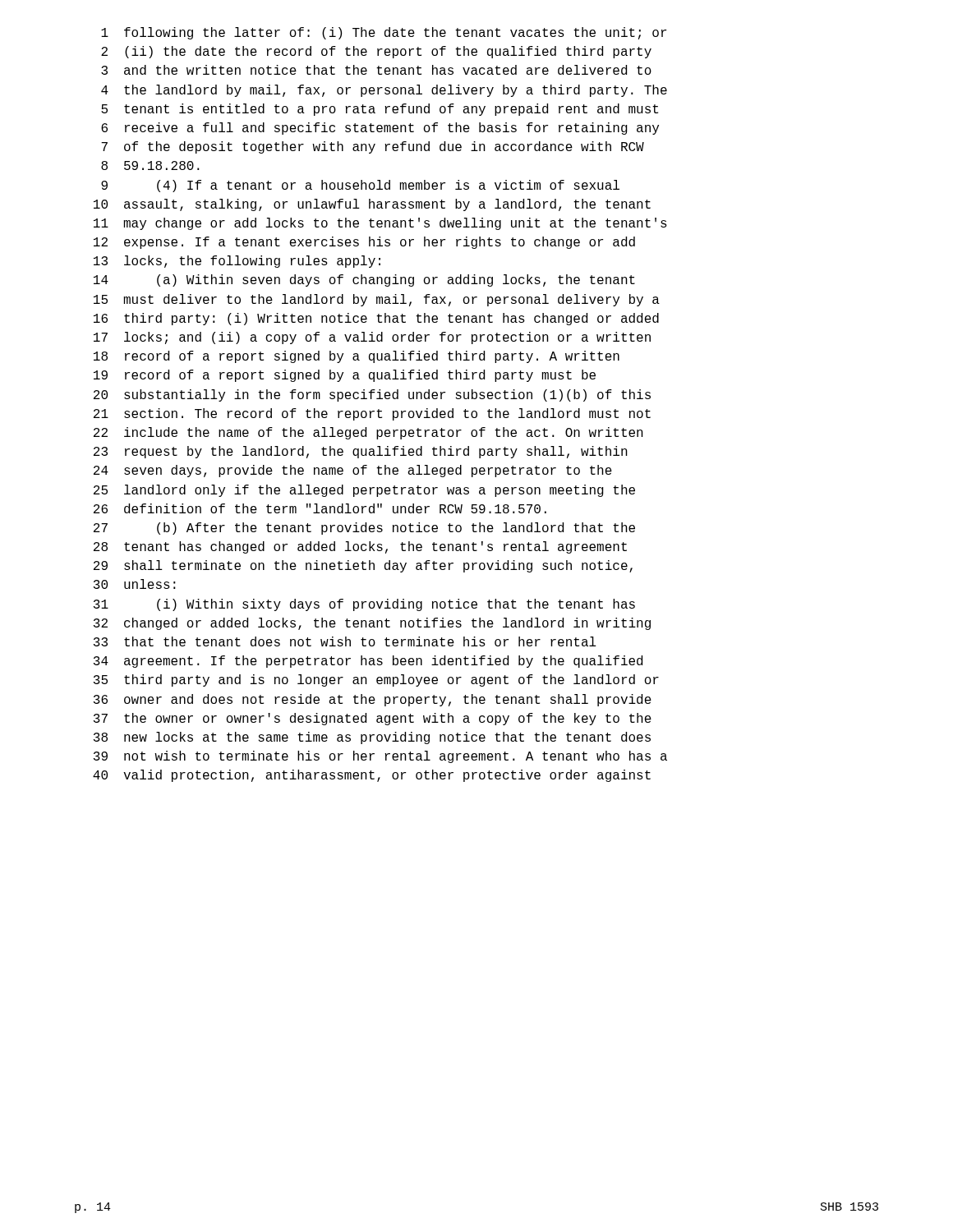The image size is (953, 1232).
Task: Locate the passage starting "22include the name of the alleged perpetrator of"
Action: tap(476, 434)
